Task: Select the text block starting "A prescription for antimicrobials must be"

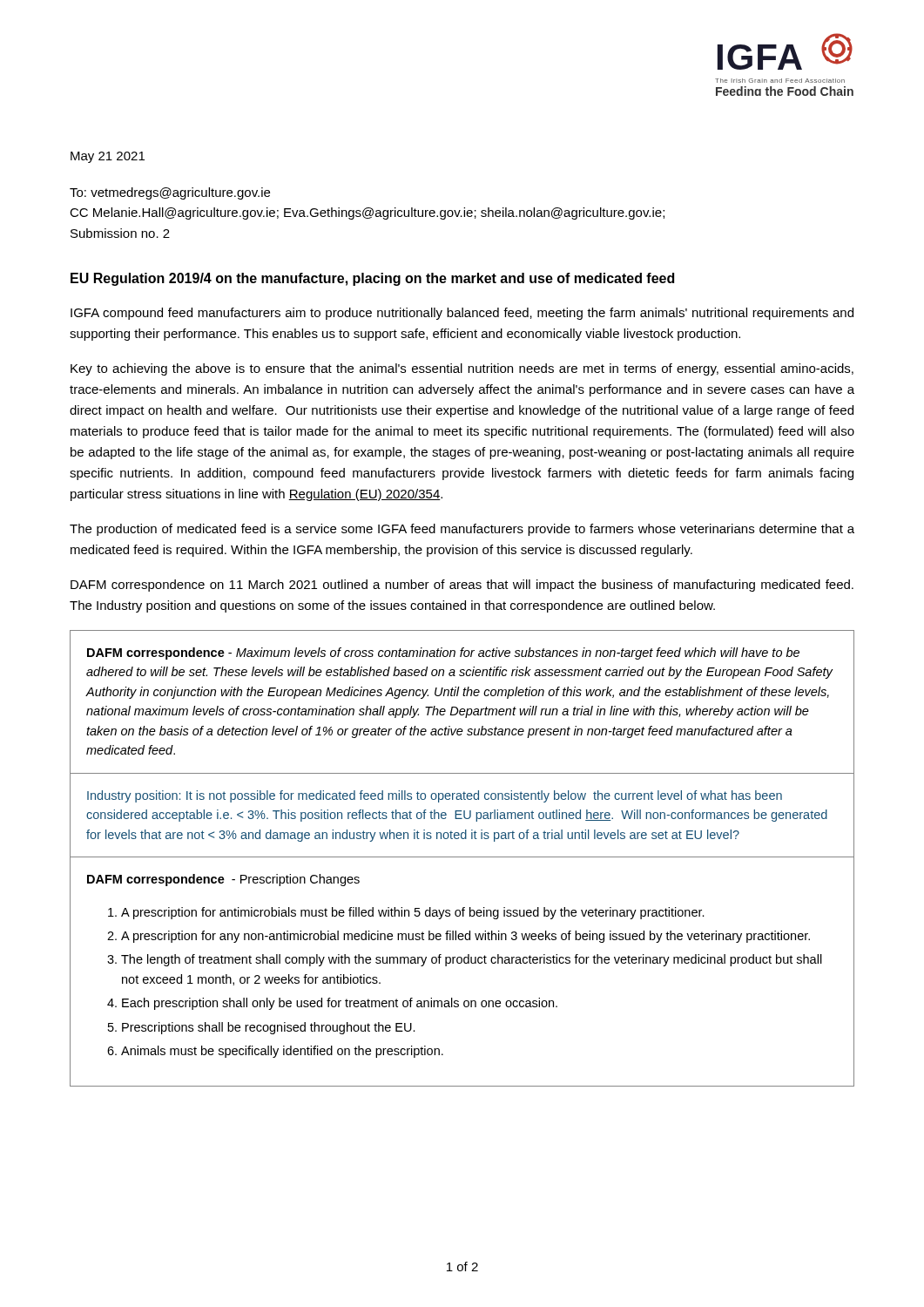Action: [413, 912]
